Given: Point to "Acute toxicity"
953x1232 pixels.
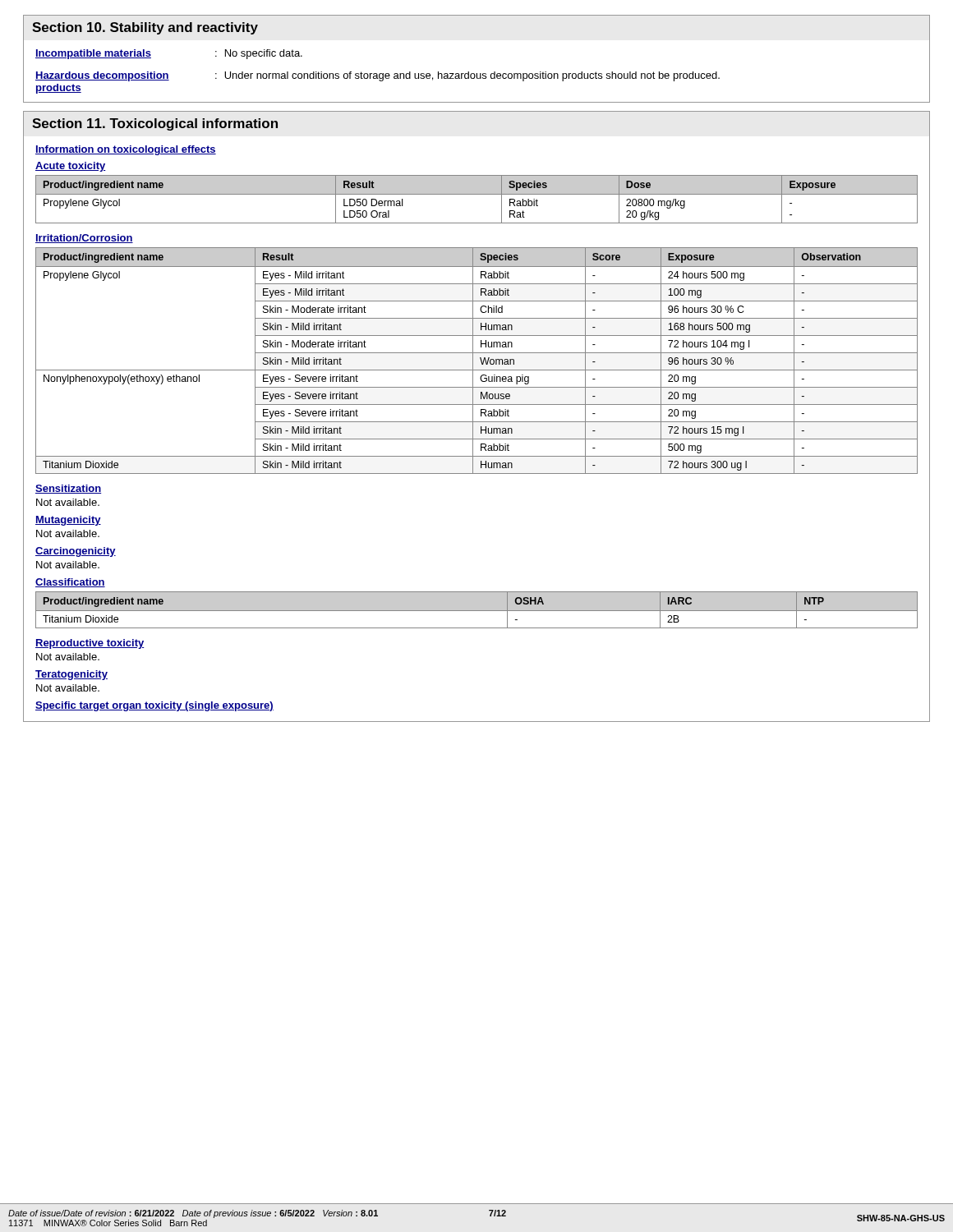Looking at the screenshot, I should tap(70, 165).
